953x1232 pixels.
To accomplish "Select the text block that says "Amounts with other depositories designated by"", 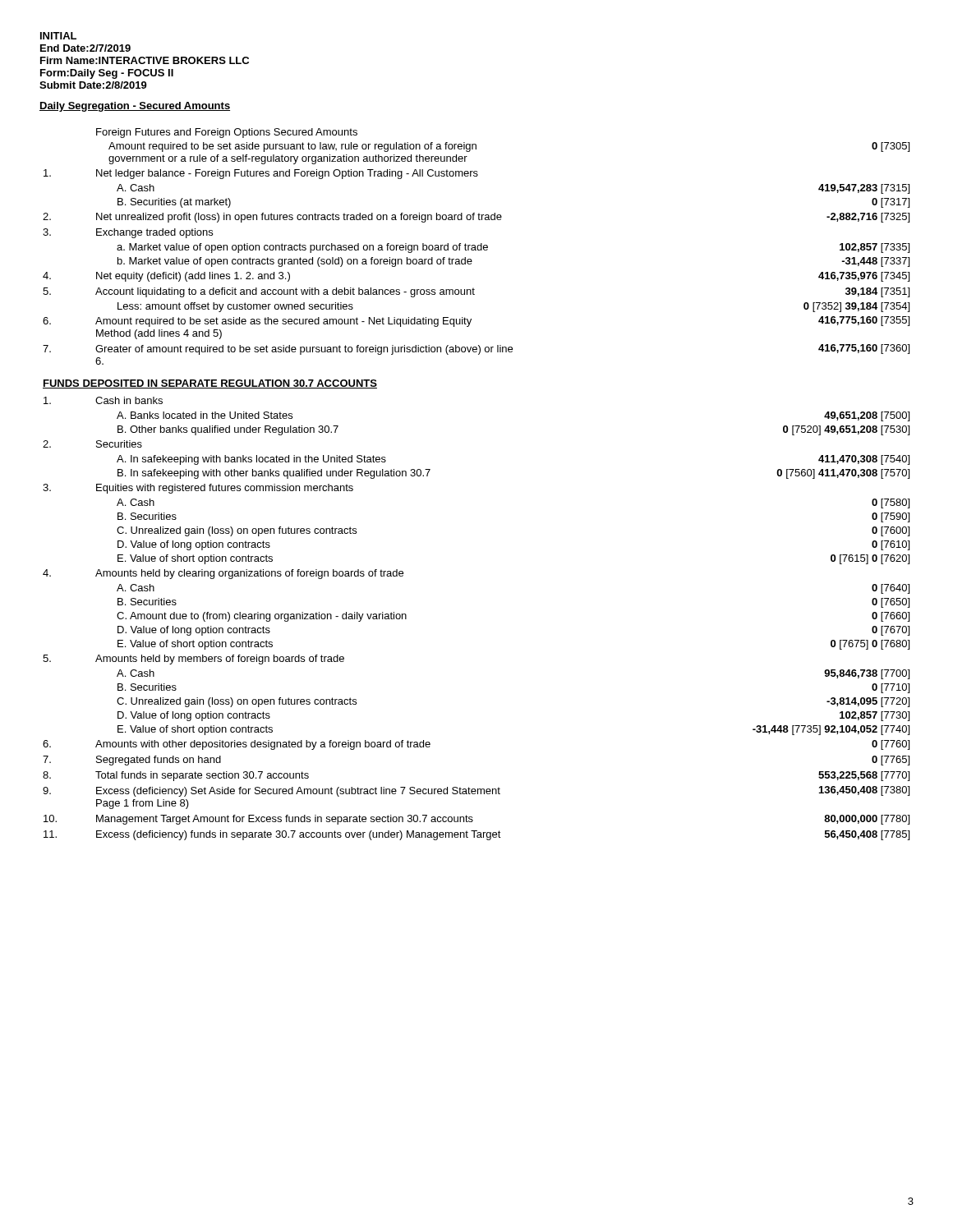I will [263, 744].
